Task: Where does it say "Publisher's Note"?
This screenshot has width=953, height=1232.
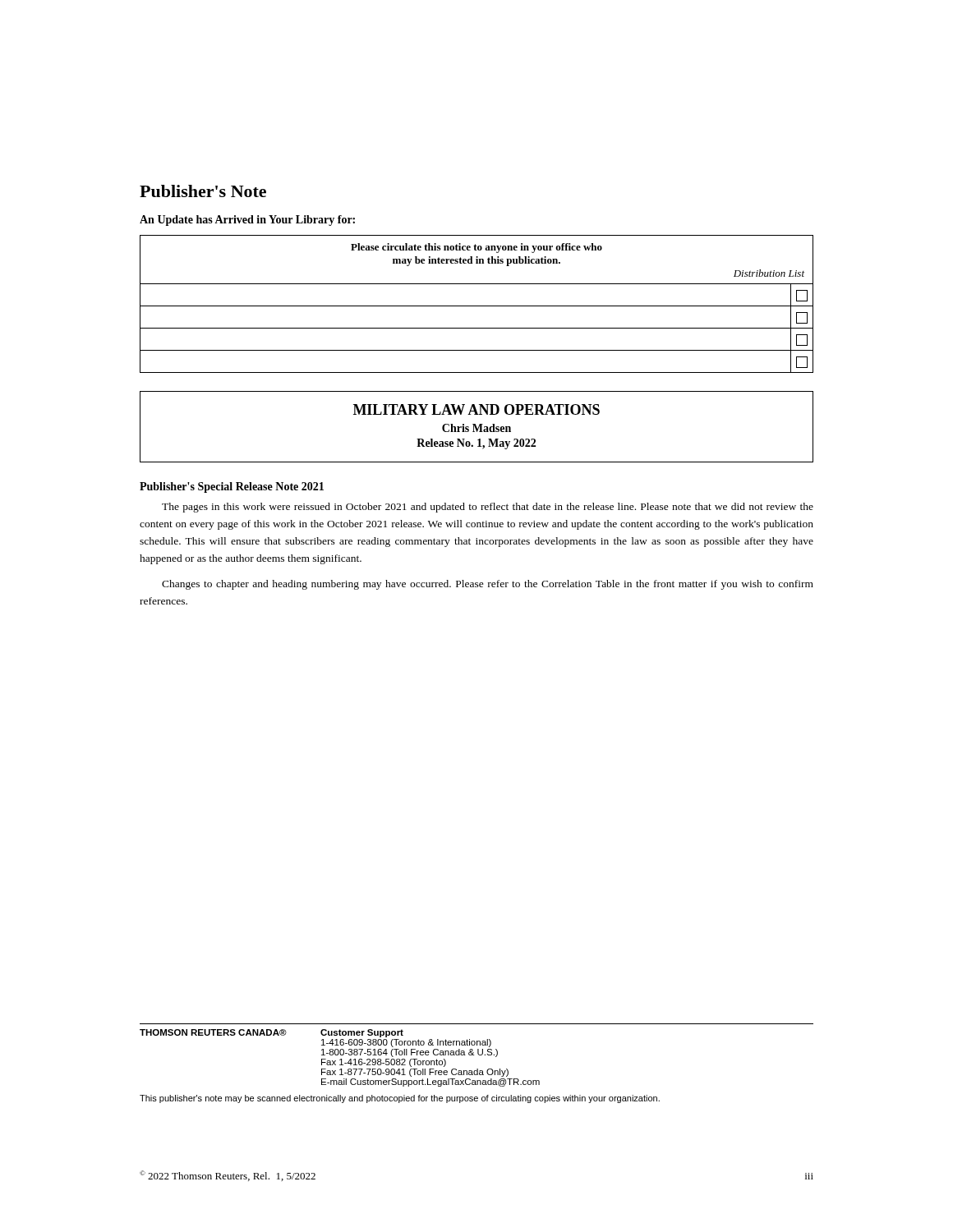Action: click(203, 191)
